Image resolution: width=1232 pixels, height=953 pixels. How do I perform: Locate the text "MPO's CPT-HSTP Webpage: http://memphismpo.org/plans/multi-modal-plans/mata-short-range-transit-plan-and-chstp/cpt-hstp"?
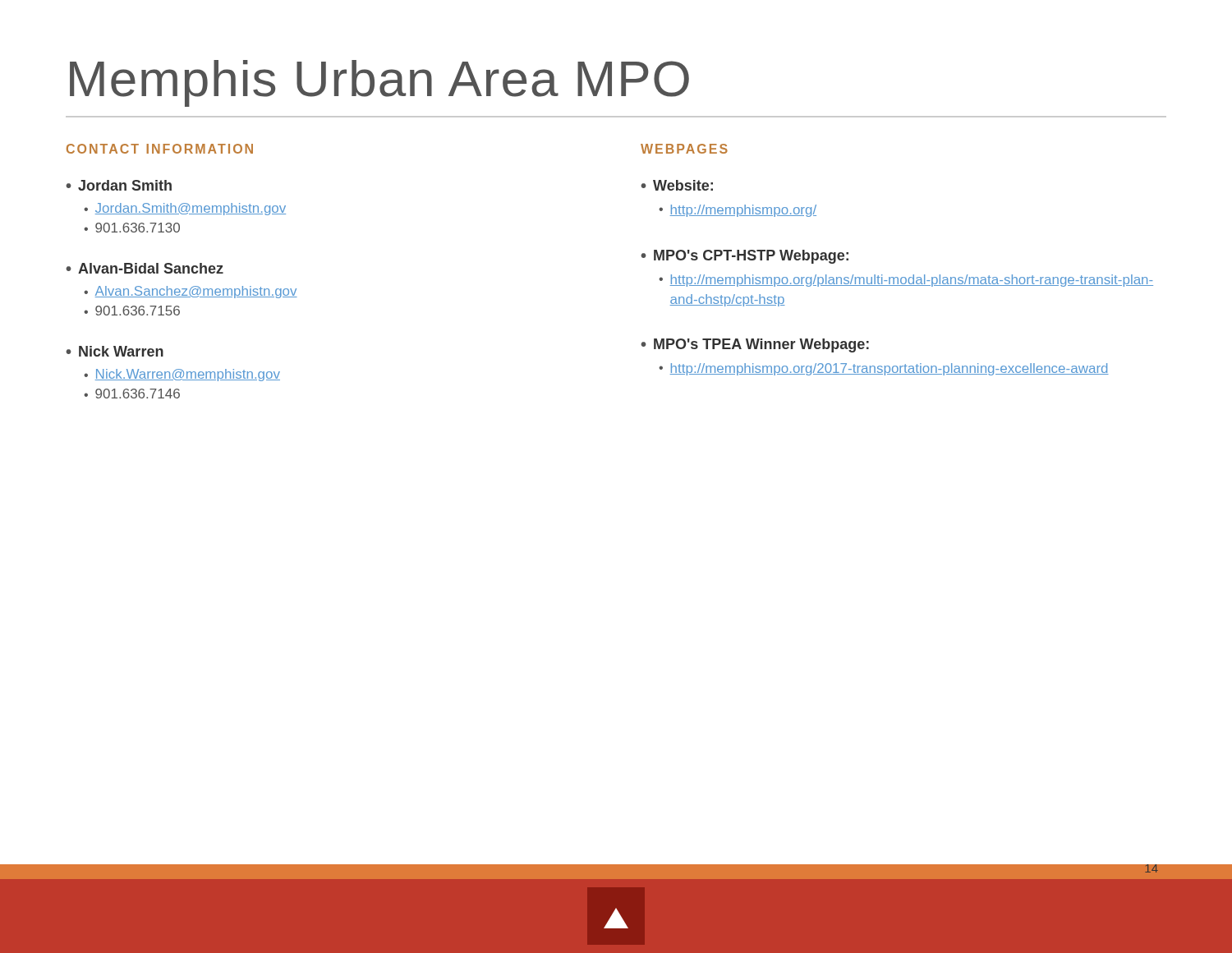[903, 278]
